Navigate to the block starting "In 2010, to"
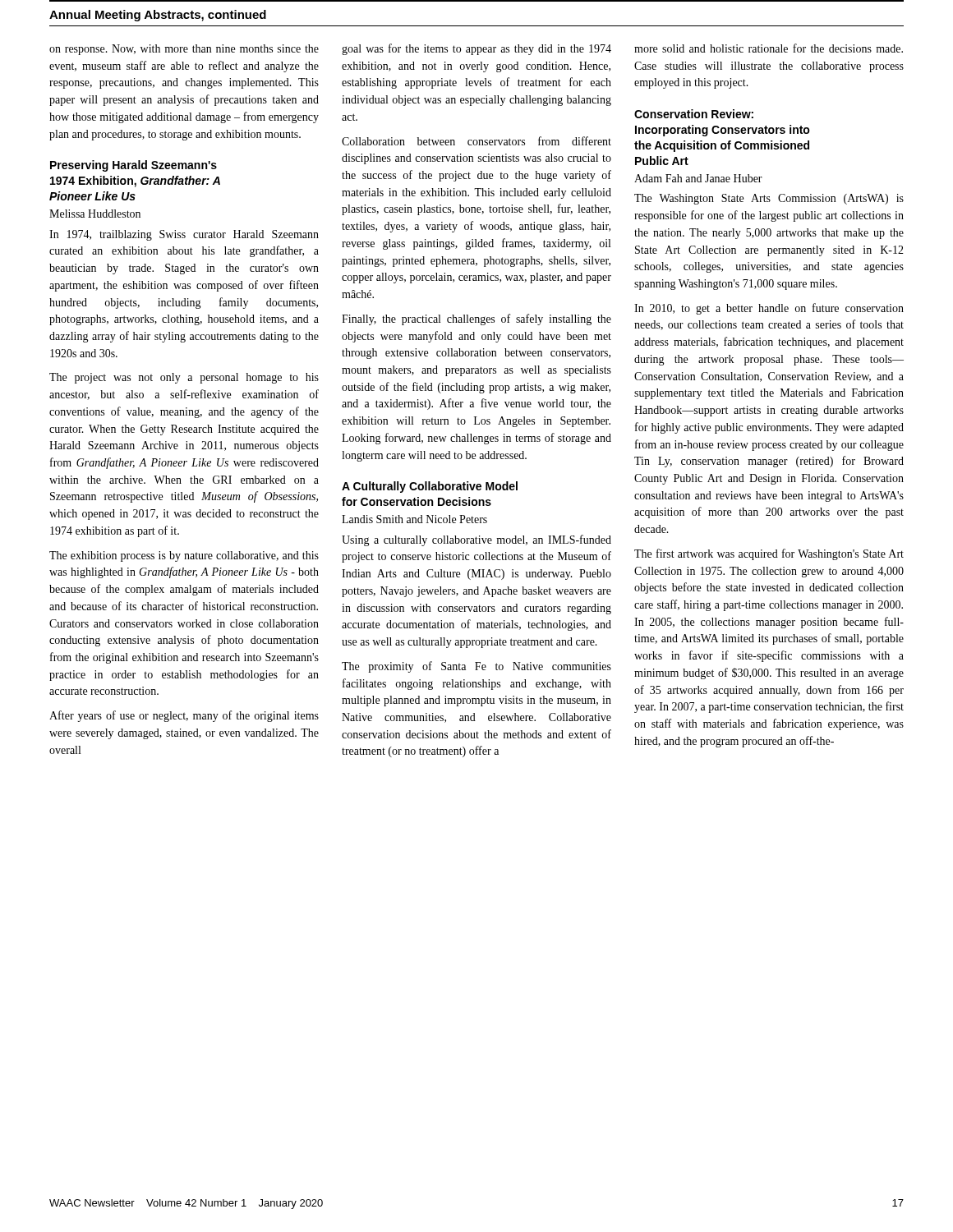 point(769,419)
